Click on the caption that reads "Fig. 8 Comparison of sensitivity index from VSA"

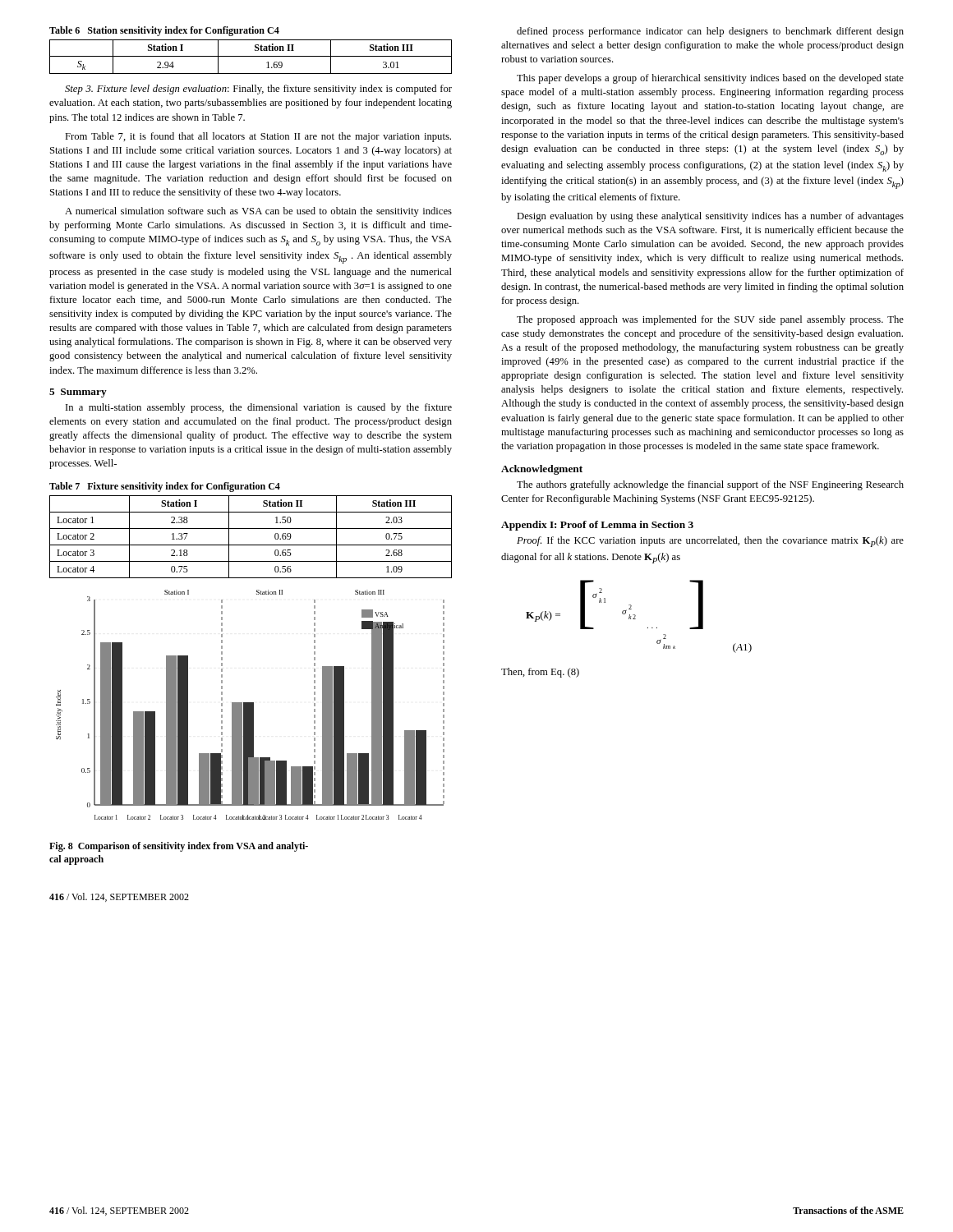click(251, 853)
